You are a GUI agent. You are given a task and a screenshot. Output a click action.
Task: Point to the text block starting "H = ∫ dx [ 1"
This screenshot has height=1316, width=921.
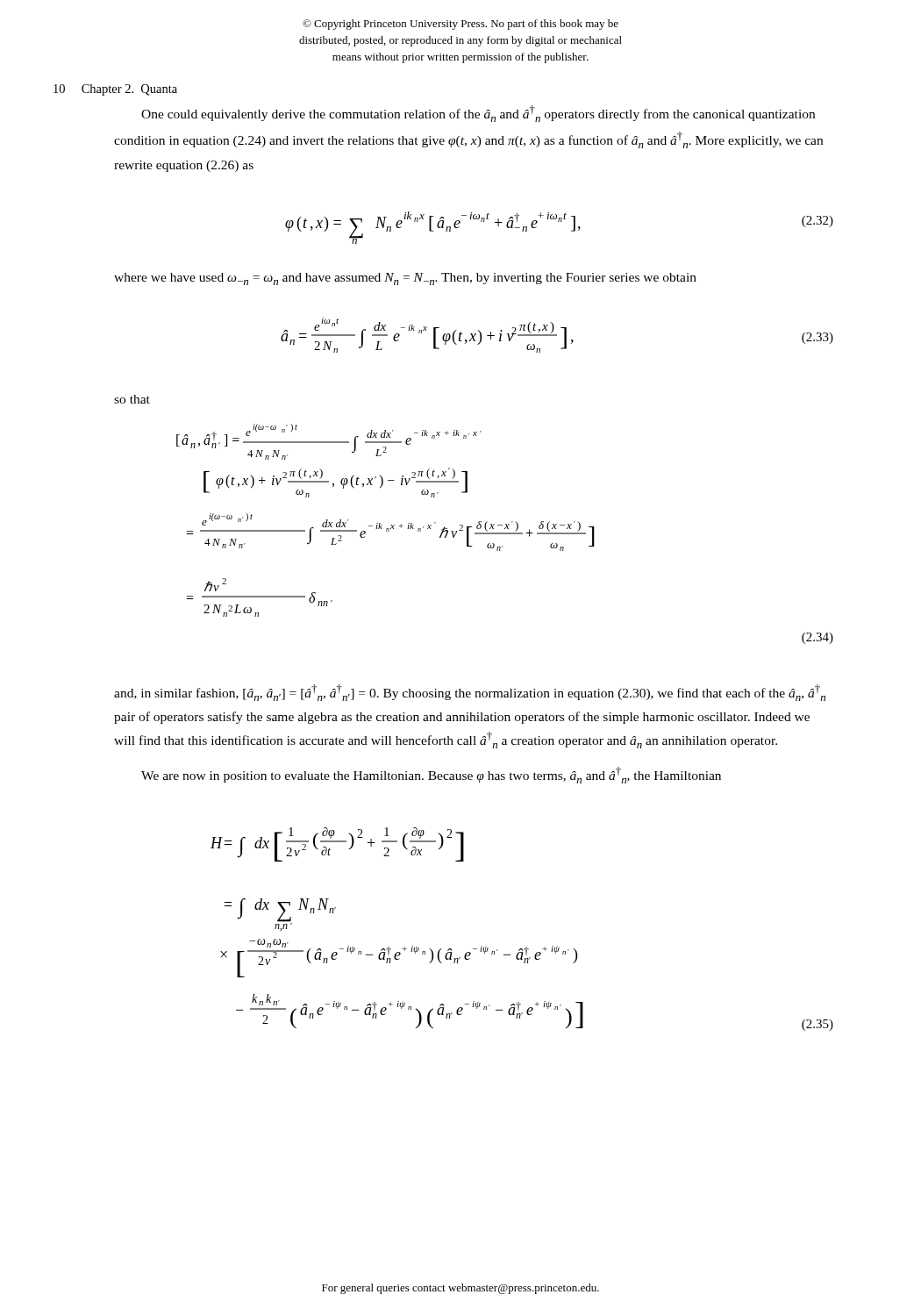337,844
